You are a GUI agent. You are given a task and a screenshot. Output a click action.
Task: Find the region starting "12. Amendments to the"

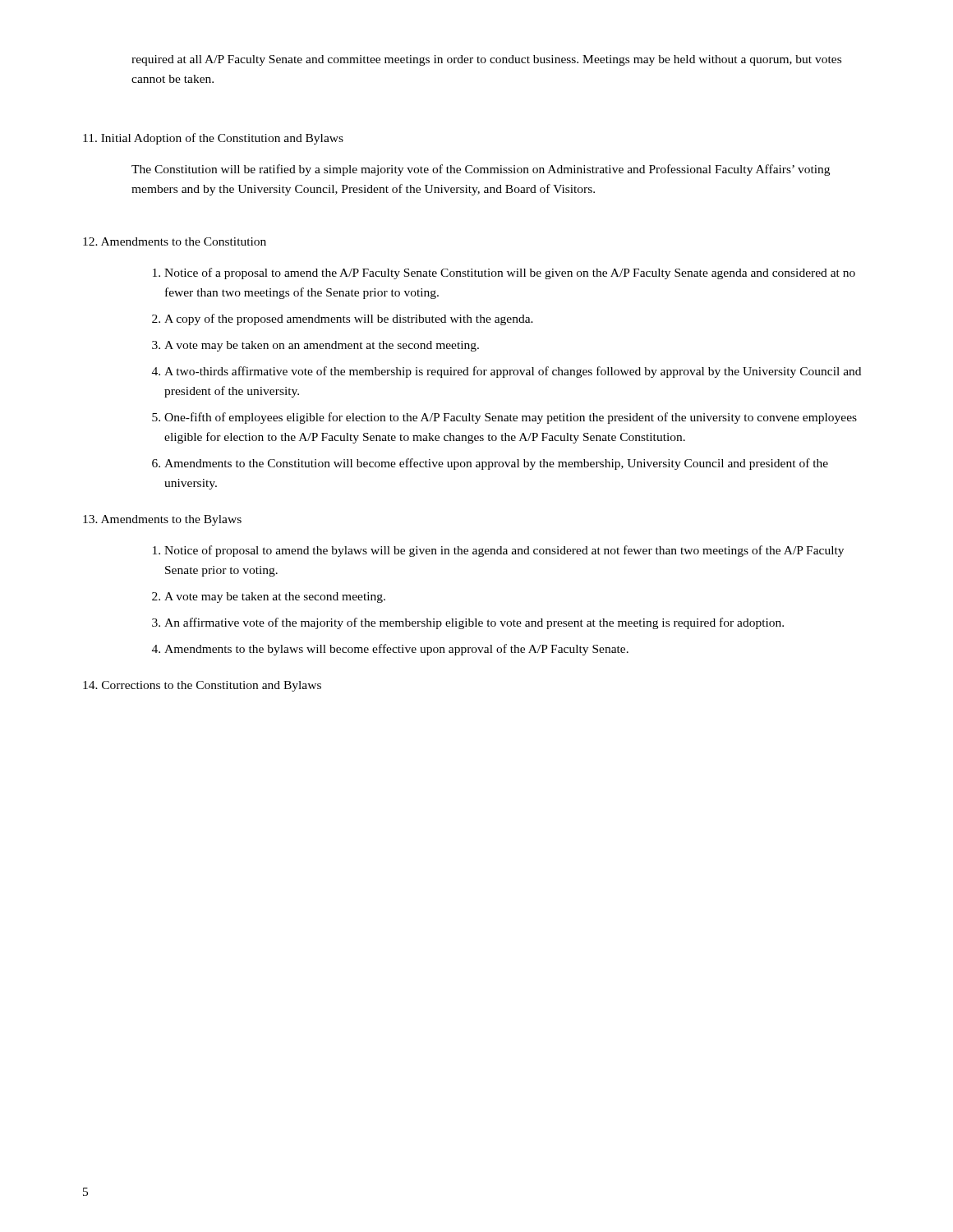click(174, 241)
